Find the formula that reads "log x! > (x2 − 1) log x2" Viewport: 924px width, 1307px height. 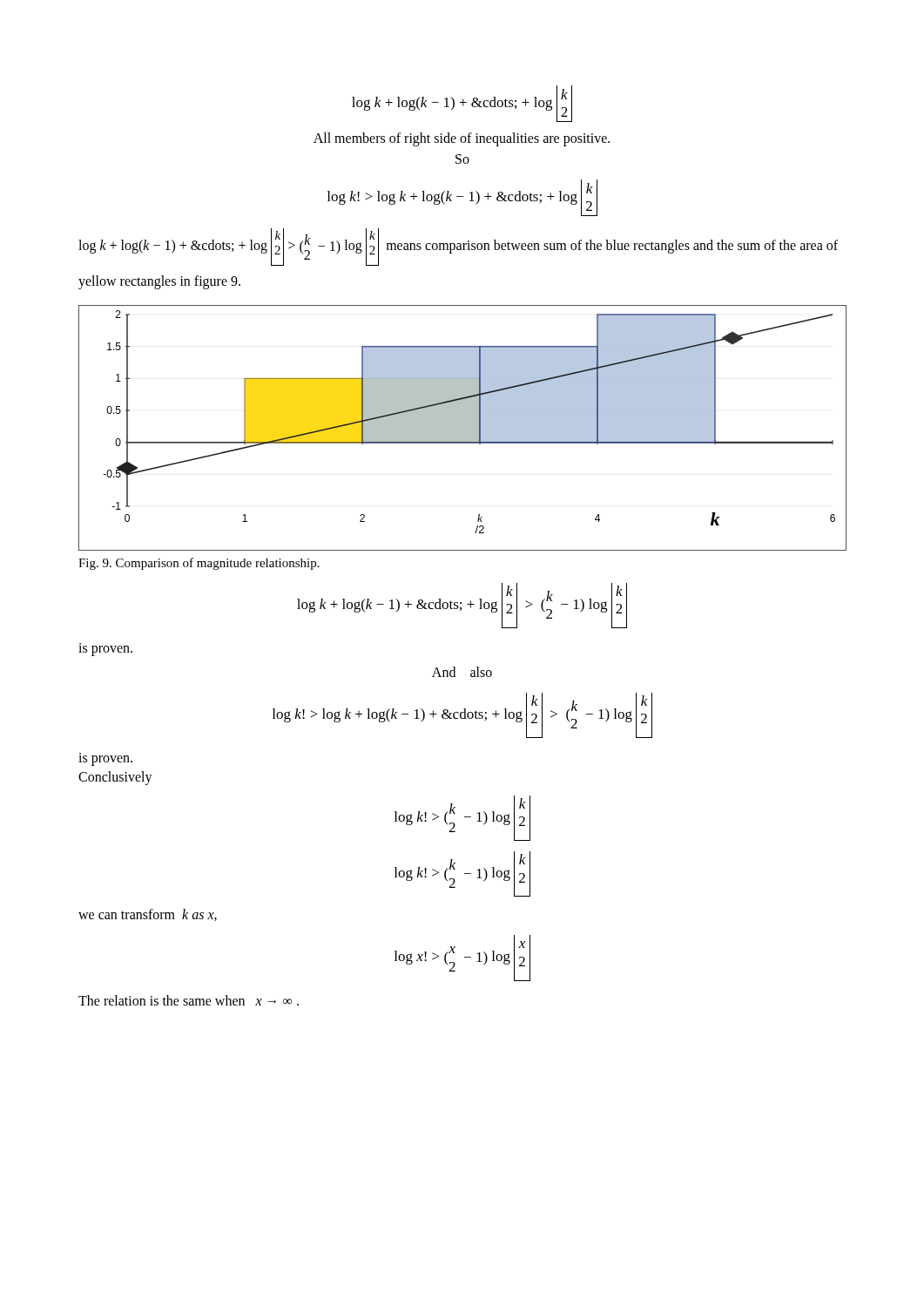pos(462,958)
